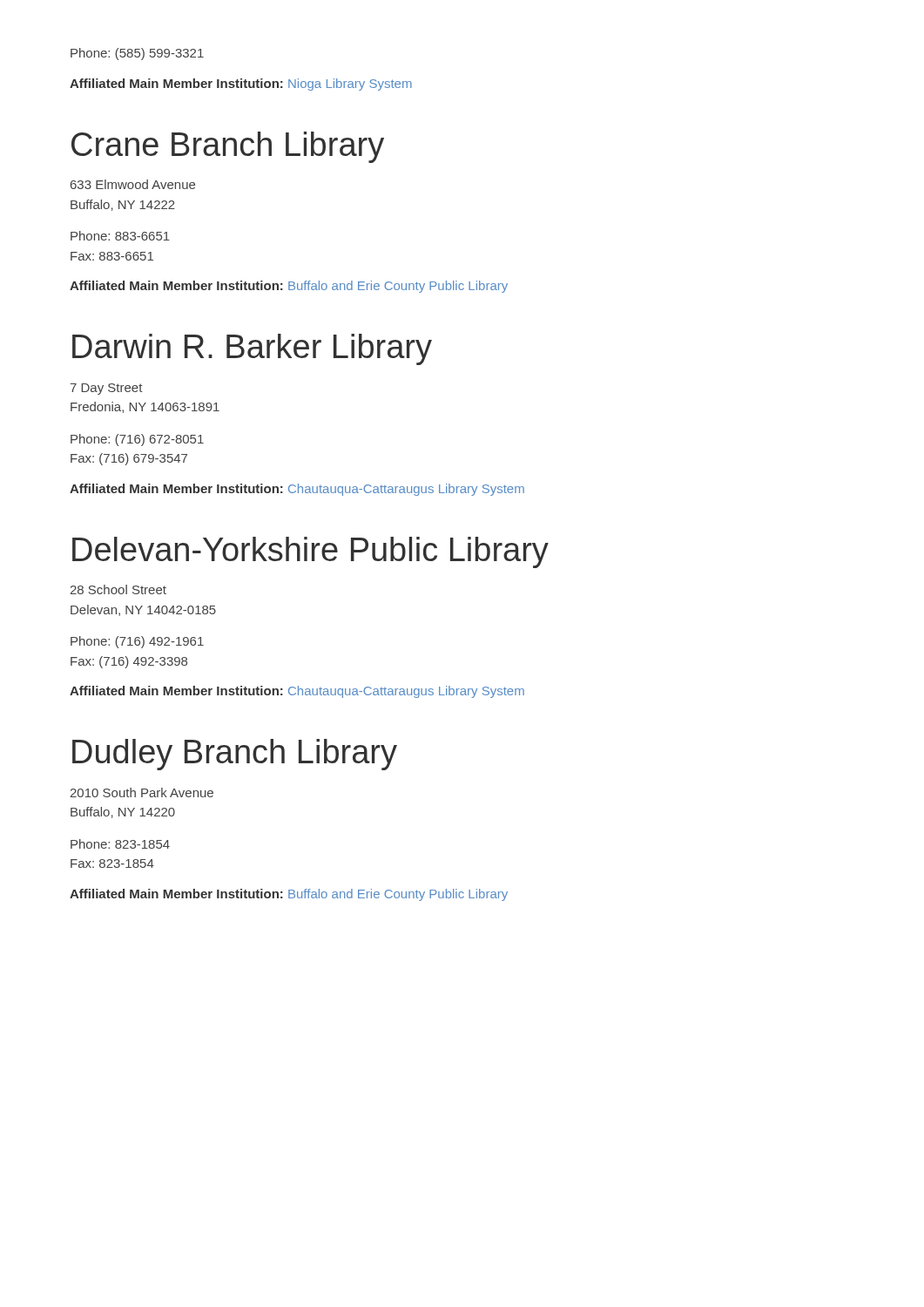Click on the text that reads "Phone: 883-6651 Fax: 883-6651"

click(x=120, y=246)
